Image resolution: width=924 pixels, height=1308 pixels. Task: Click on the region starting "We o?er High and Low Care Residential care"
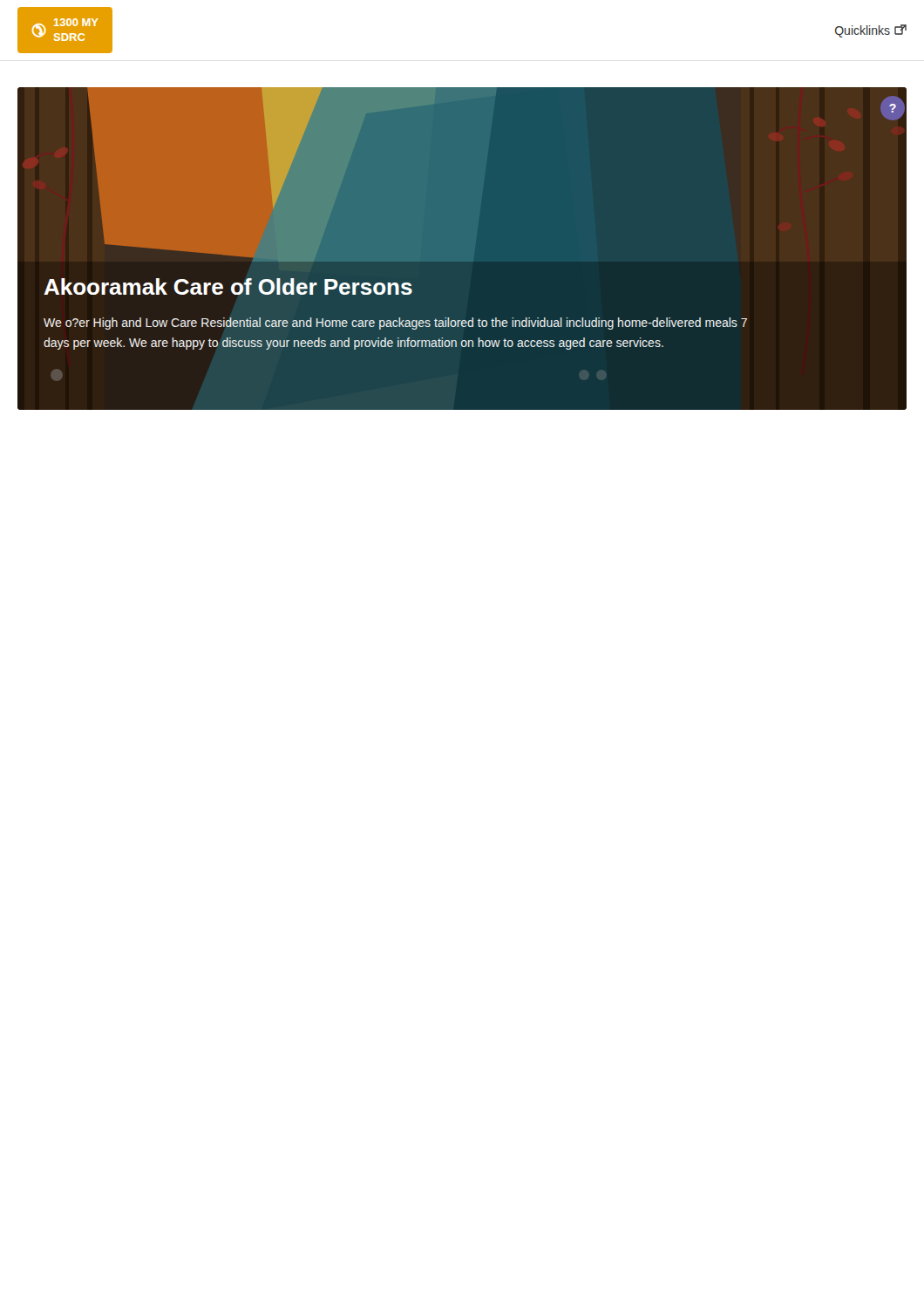pyautogui.click(x=396, y=333)
